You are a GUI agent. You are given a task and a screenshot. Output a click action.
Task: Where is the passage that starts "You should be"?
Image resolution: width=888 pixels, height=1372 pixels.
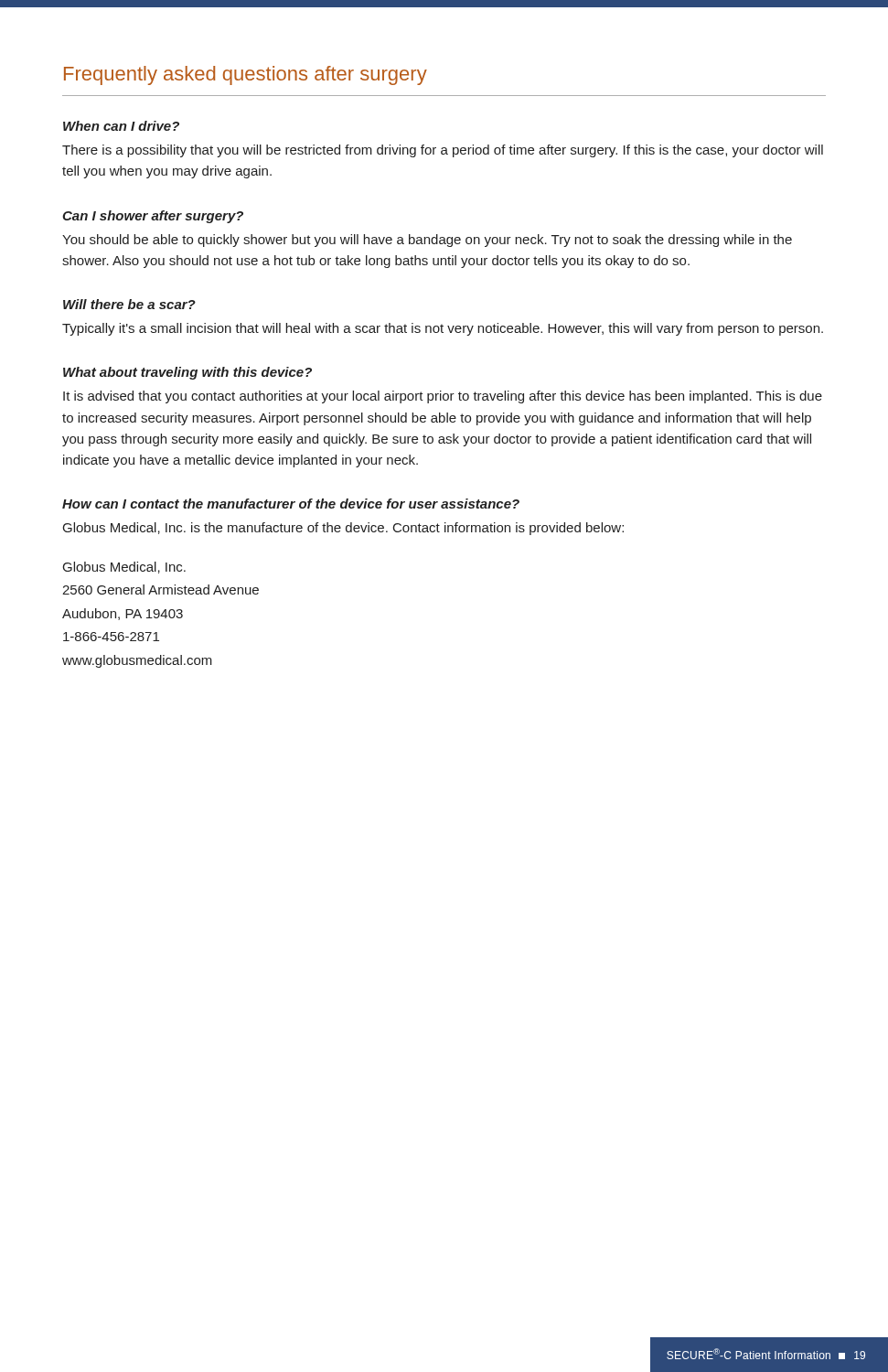(x=444, y=249)
